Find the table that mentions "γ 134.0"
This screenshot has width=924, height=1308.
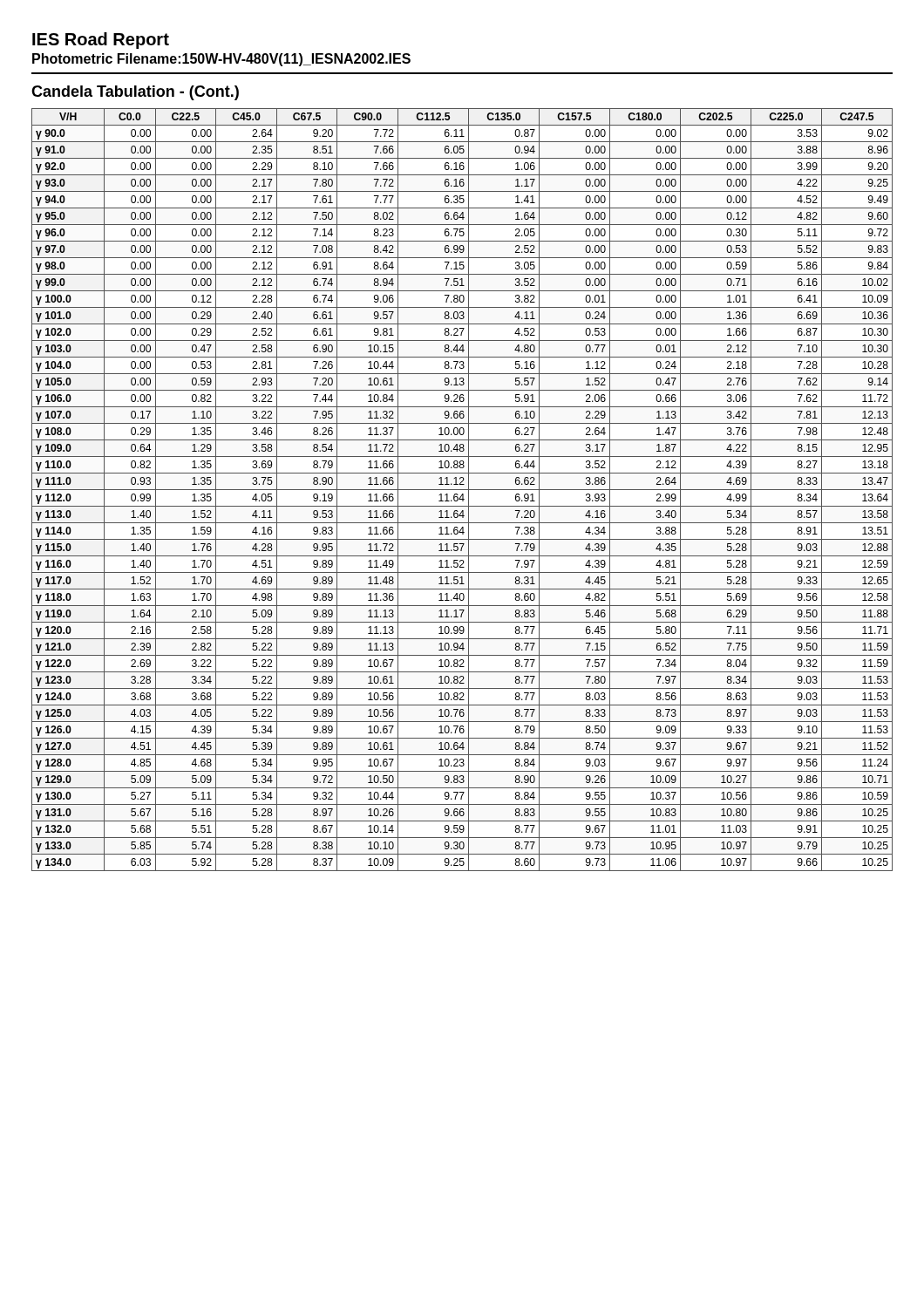[x=462, y=489]
